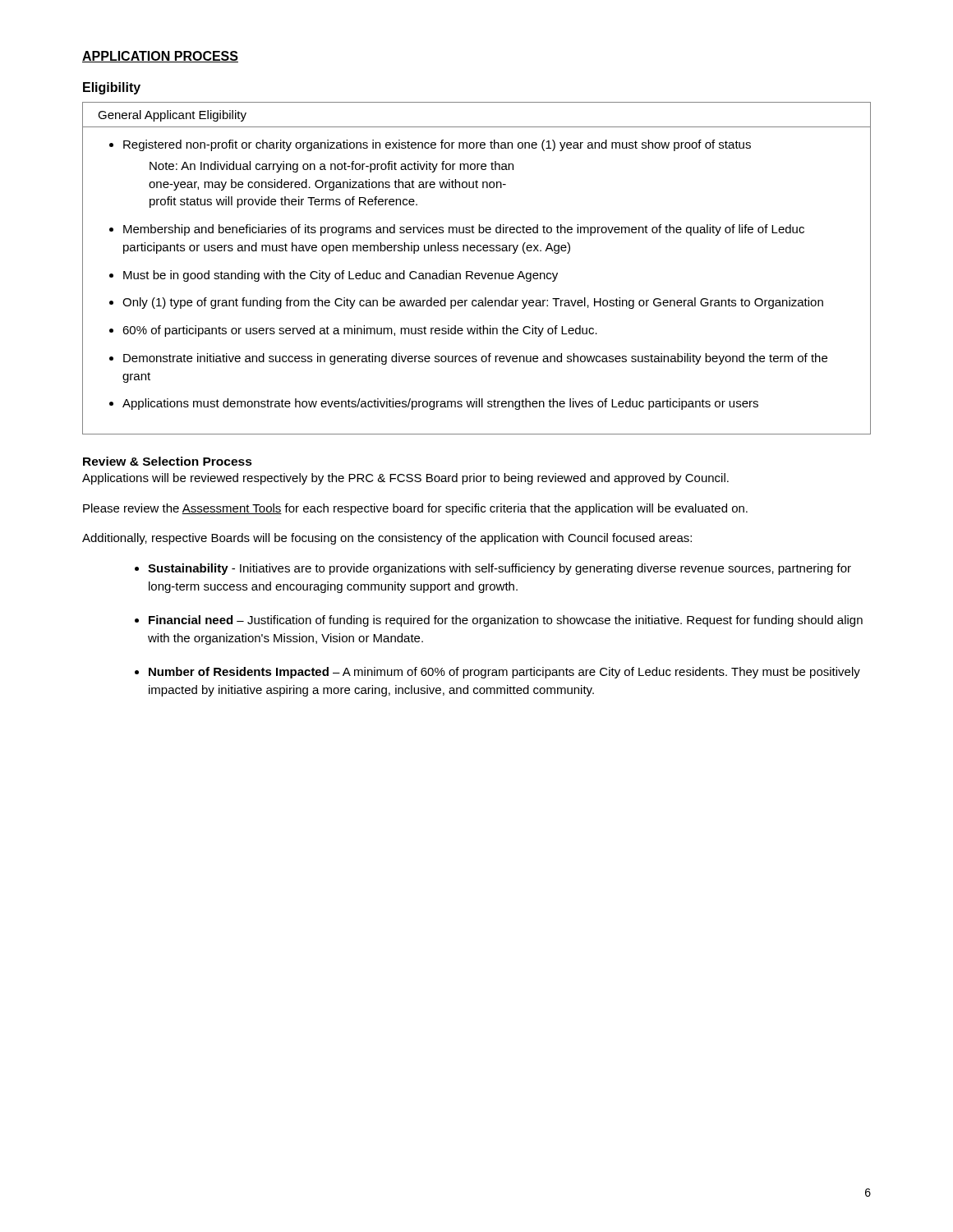Point to the block beginning "Sustainability - Initiatives are to provide"
The height and width of the screenshot is (1232, 953).
pos(509,577)
